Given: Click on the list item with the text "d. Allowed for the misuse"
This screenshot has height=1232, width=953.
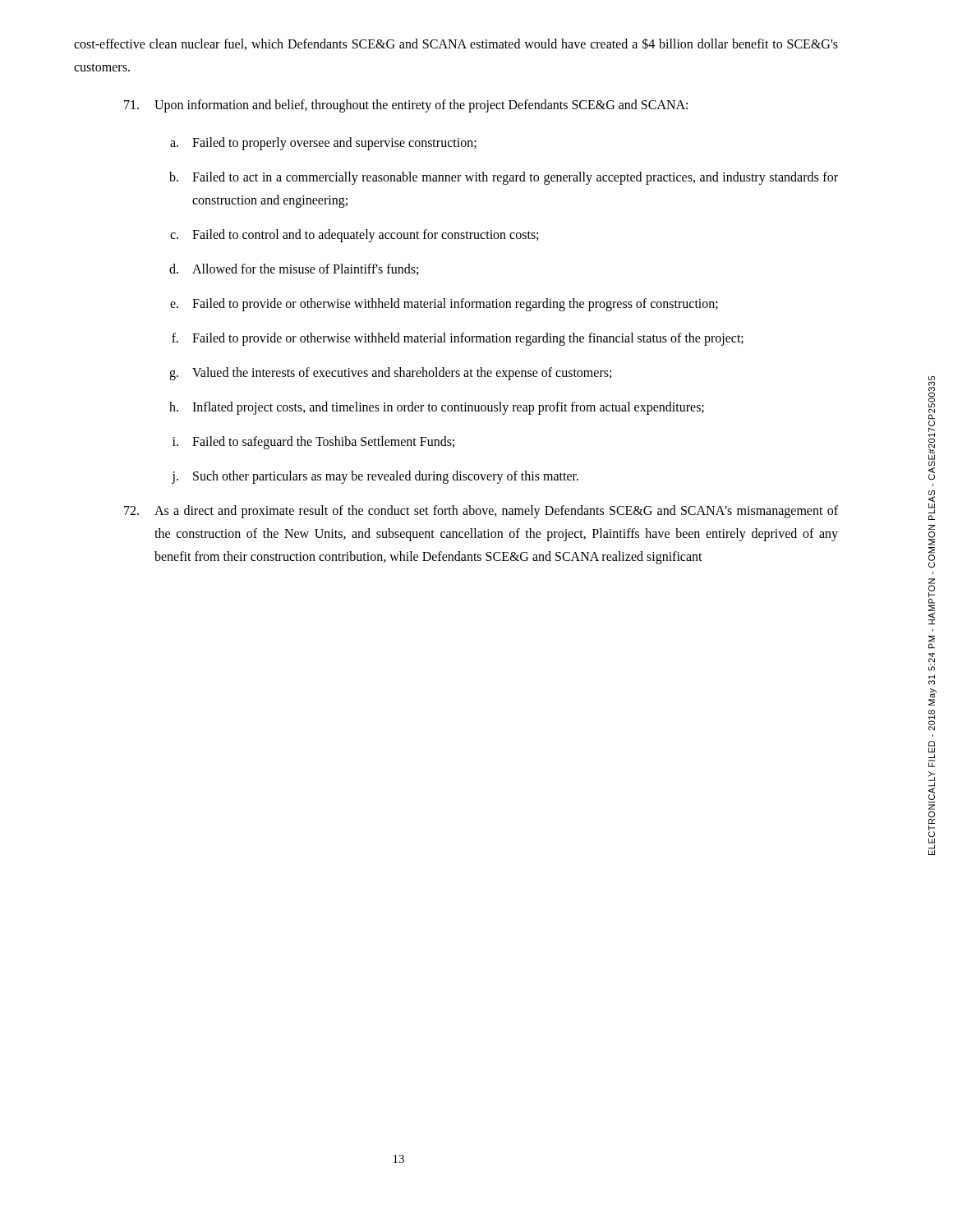Looking at the screenshot, I should [294, 269].
